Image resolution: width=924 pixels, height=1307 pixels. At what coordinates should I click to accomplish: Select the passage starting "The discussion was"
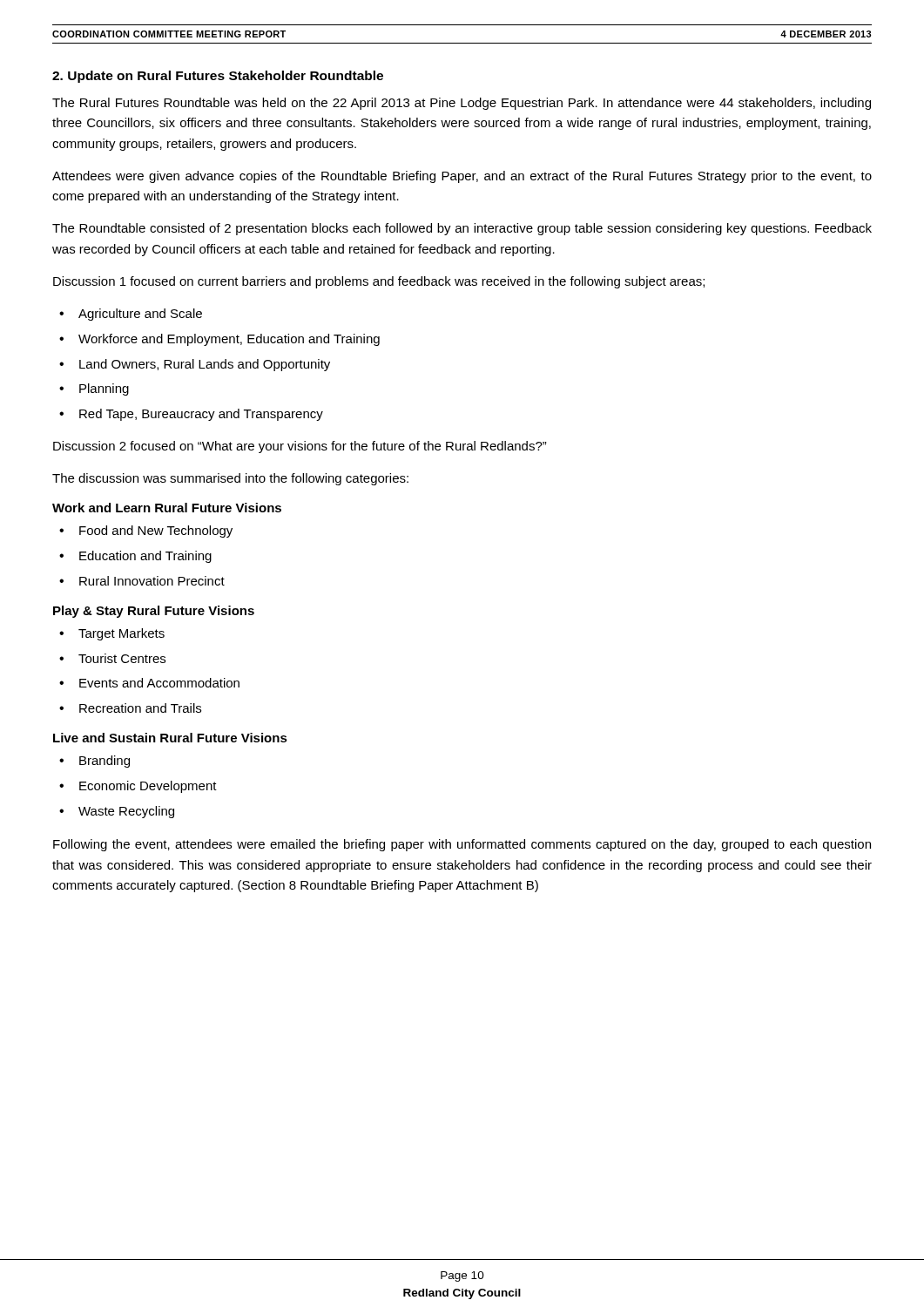[x=231, y=478]
